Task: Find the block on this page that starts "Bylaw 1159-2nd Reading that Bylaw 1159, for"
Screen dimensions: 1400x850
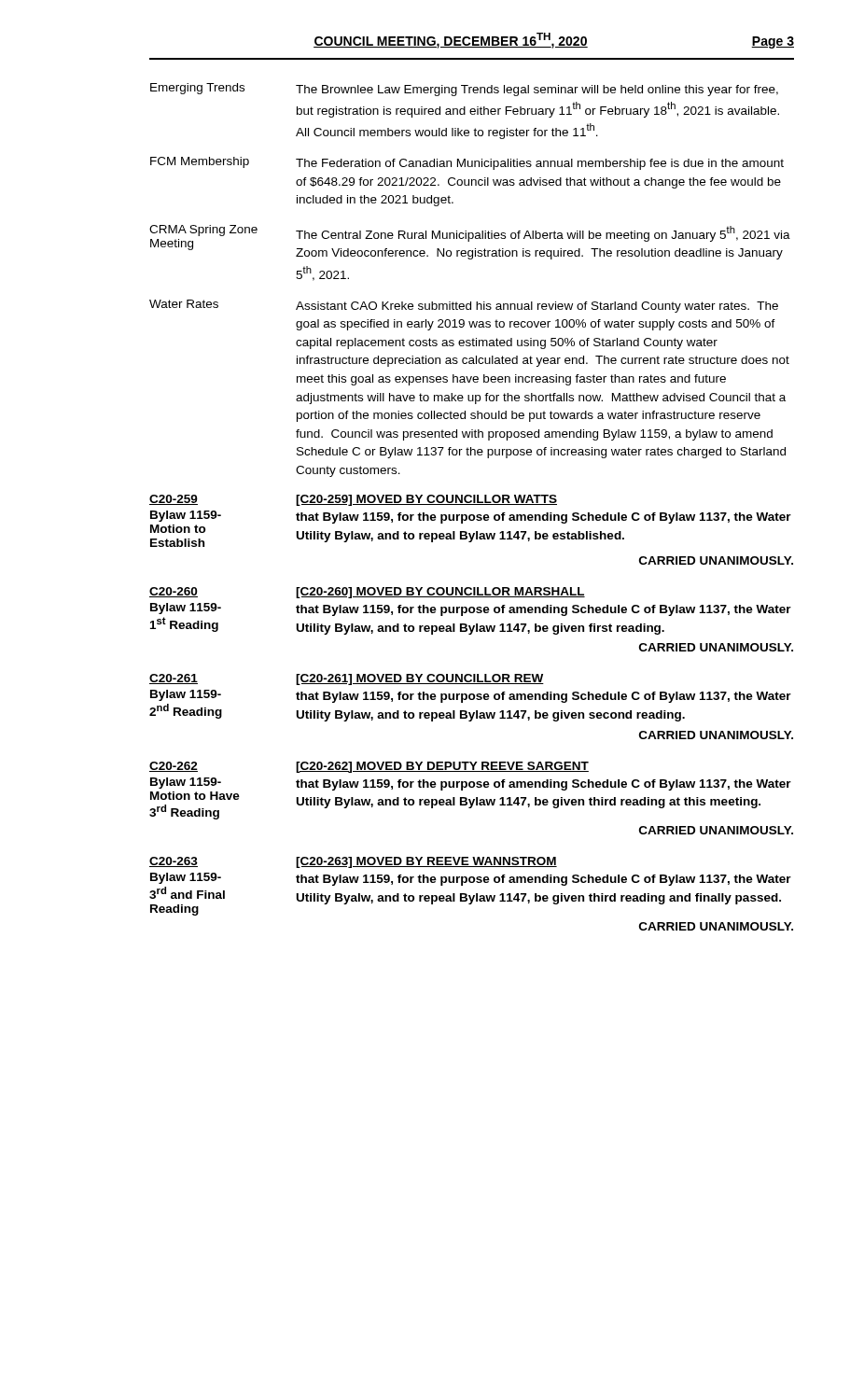Action: (472, 706)
